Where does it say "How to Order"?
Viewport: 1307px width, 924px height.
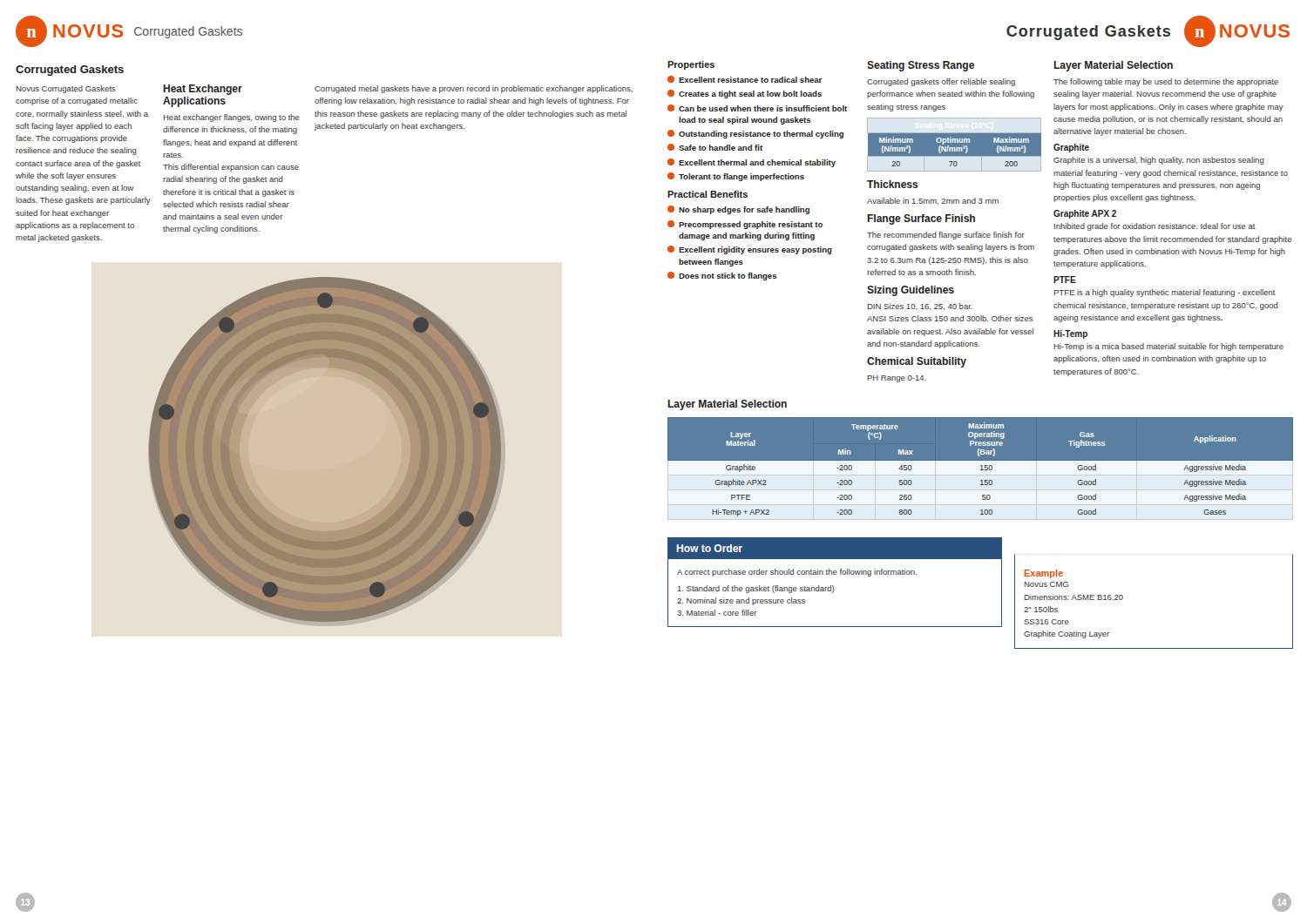click(x=709, y=549)
